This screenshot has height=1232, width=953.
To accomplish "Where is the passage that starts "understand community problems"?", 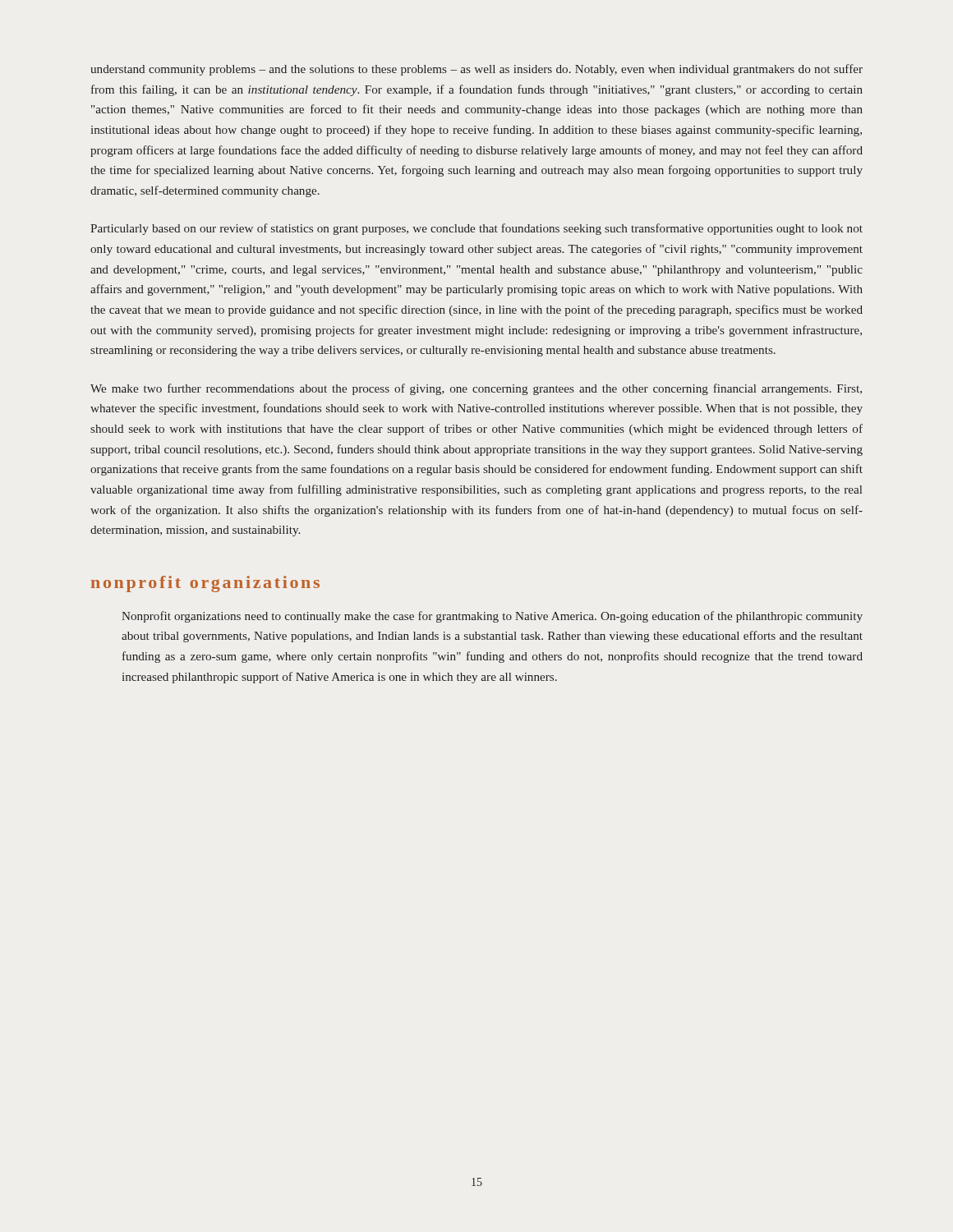I will click(x=476, y=130).
